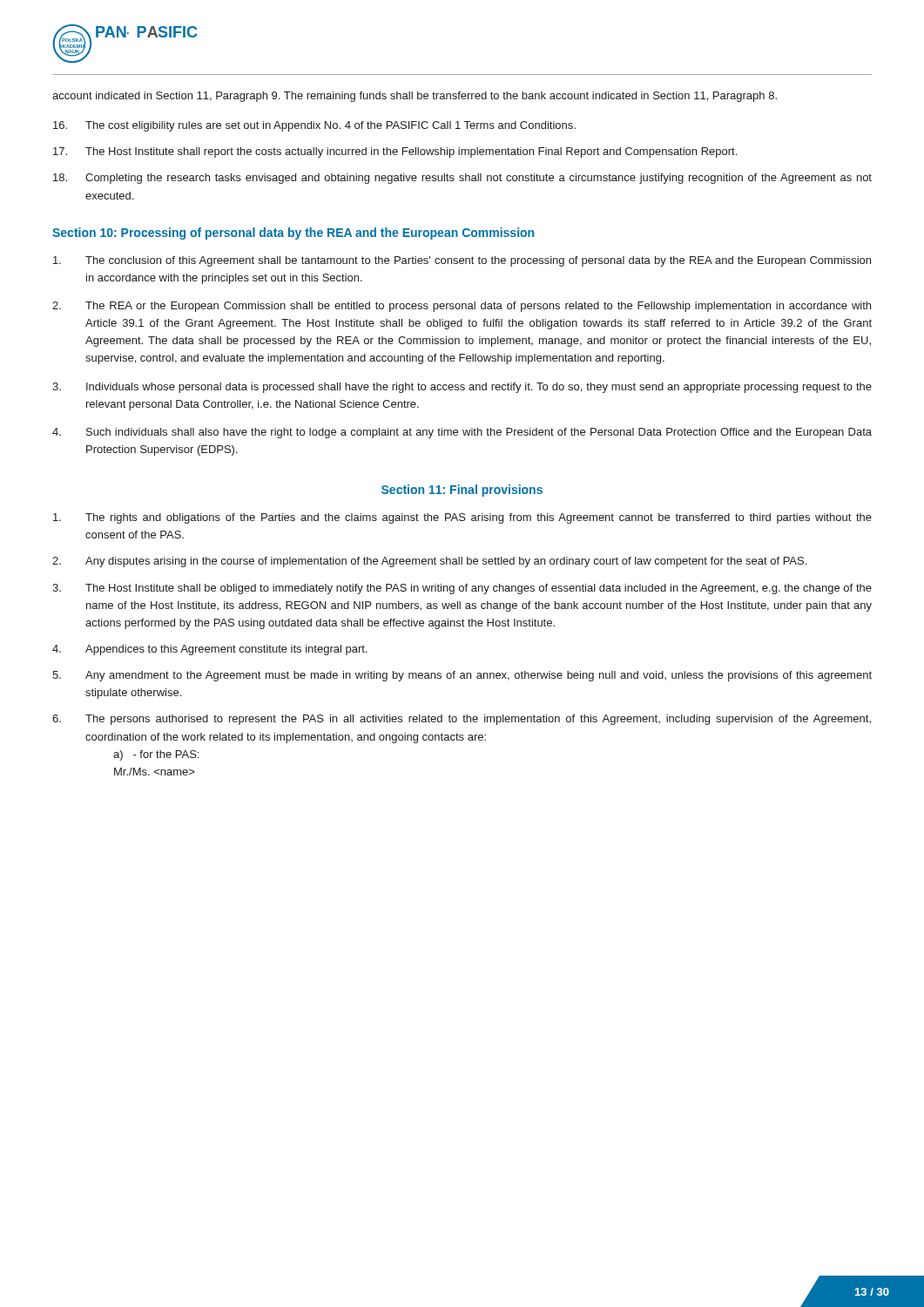Find the list item that reads "6. The persons authorised to"
The width and height of the screenshot is (924, 1307).
pyautogui.click(x=462, y=746)
